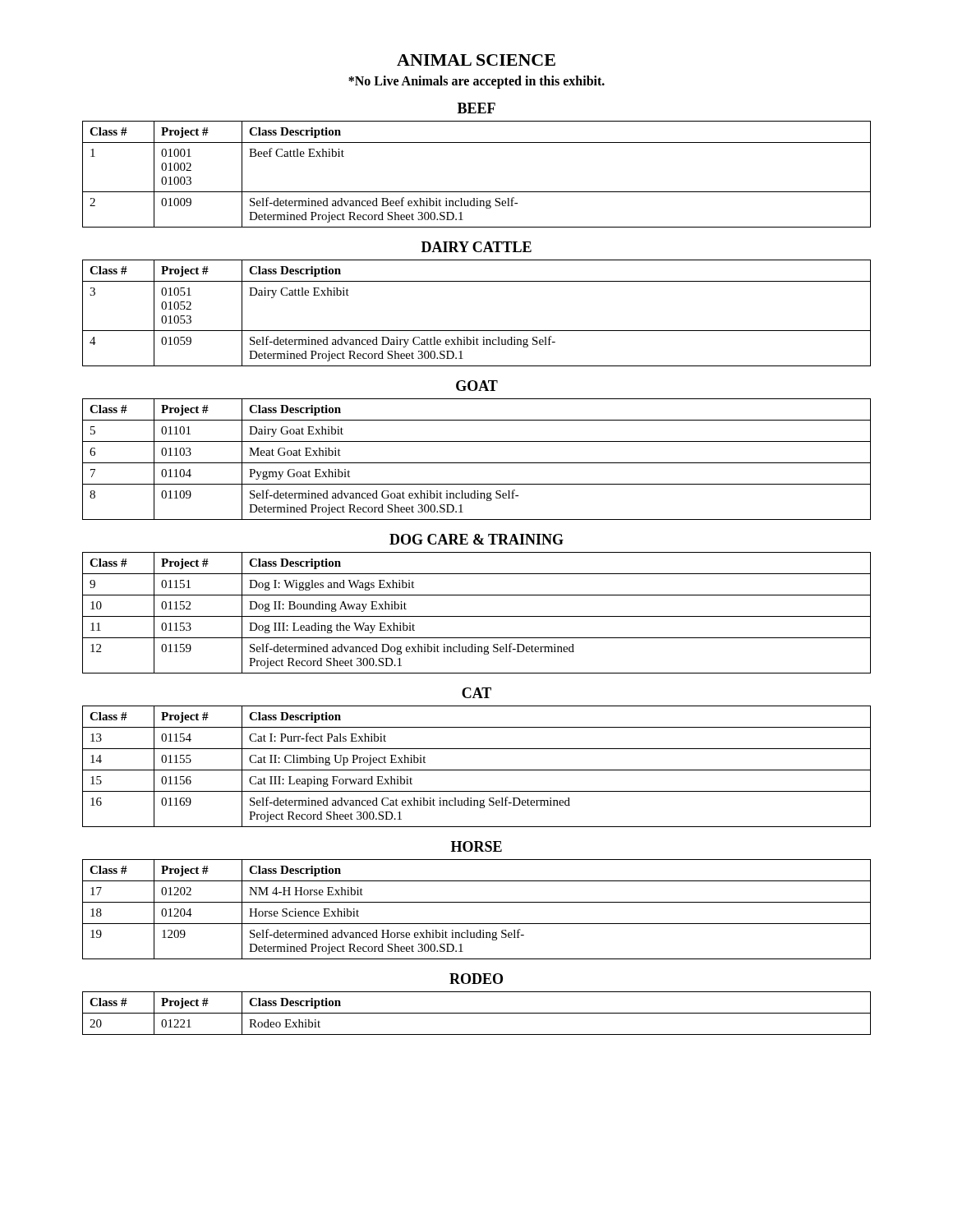This screenshot has height=1232, width=953.
Task: Locate the text block starting "No Live Animals are accepted in"
Action: (x=476, y=81)
